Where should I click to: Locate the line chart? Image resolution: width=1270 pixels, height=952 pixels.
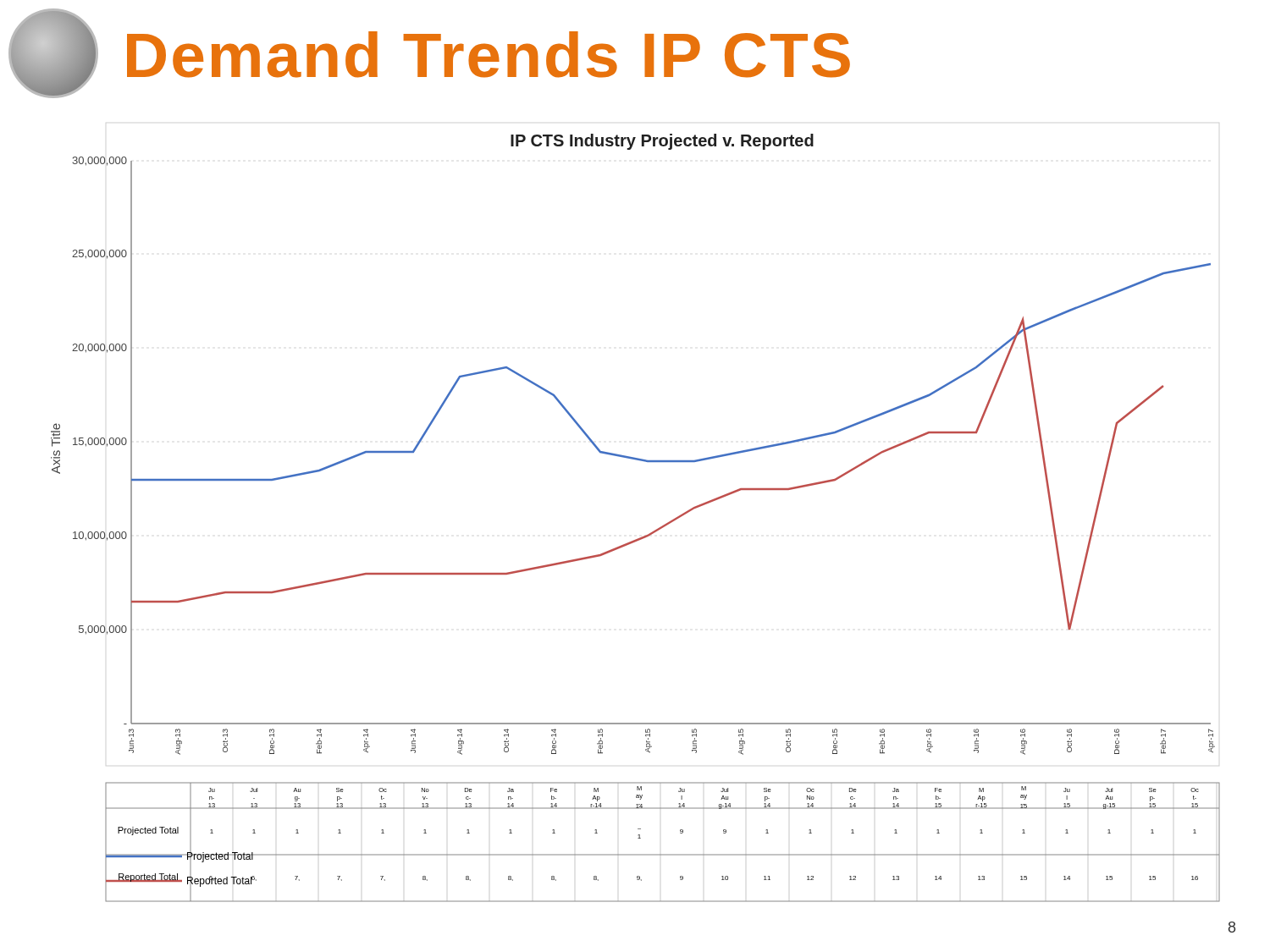tap(639, 510)
